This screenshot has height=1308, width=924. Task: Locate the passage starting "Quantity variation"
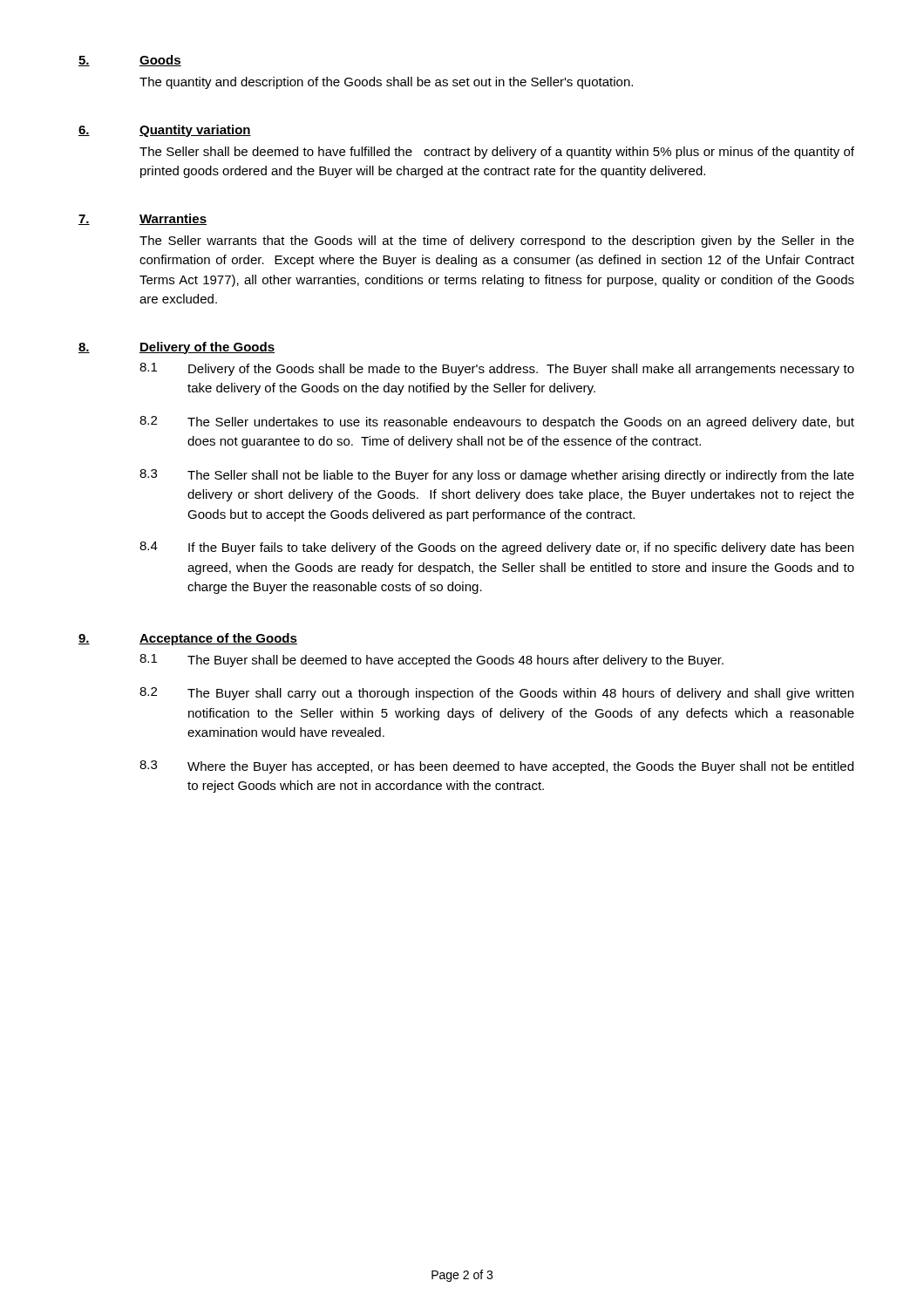[x=195, y=129]
